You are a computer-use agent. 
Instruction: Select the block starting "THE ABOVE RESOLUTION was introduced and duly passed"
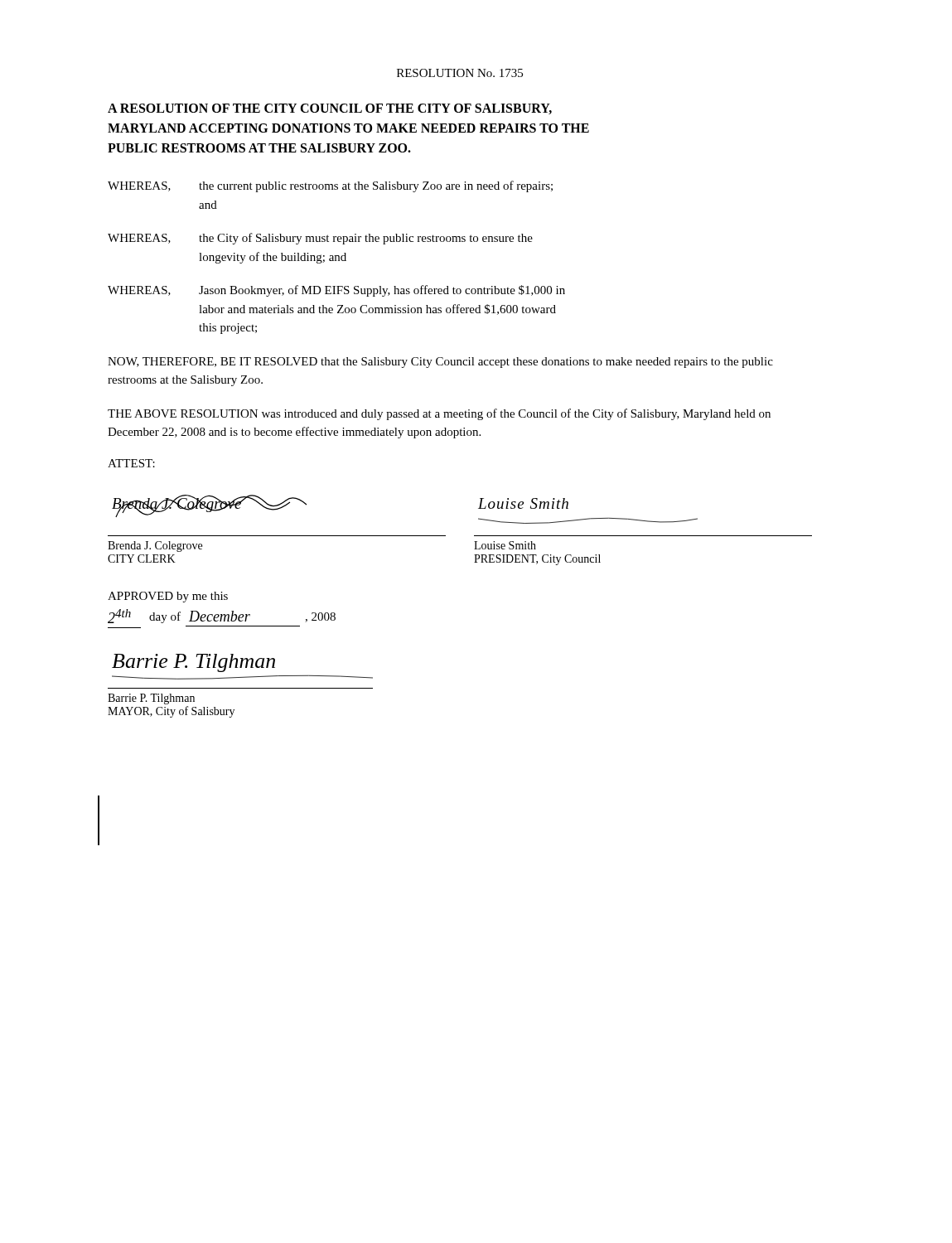439,422
